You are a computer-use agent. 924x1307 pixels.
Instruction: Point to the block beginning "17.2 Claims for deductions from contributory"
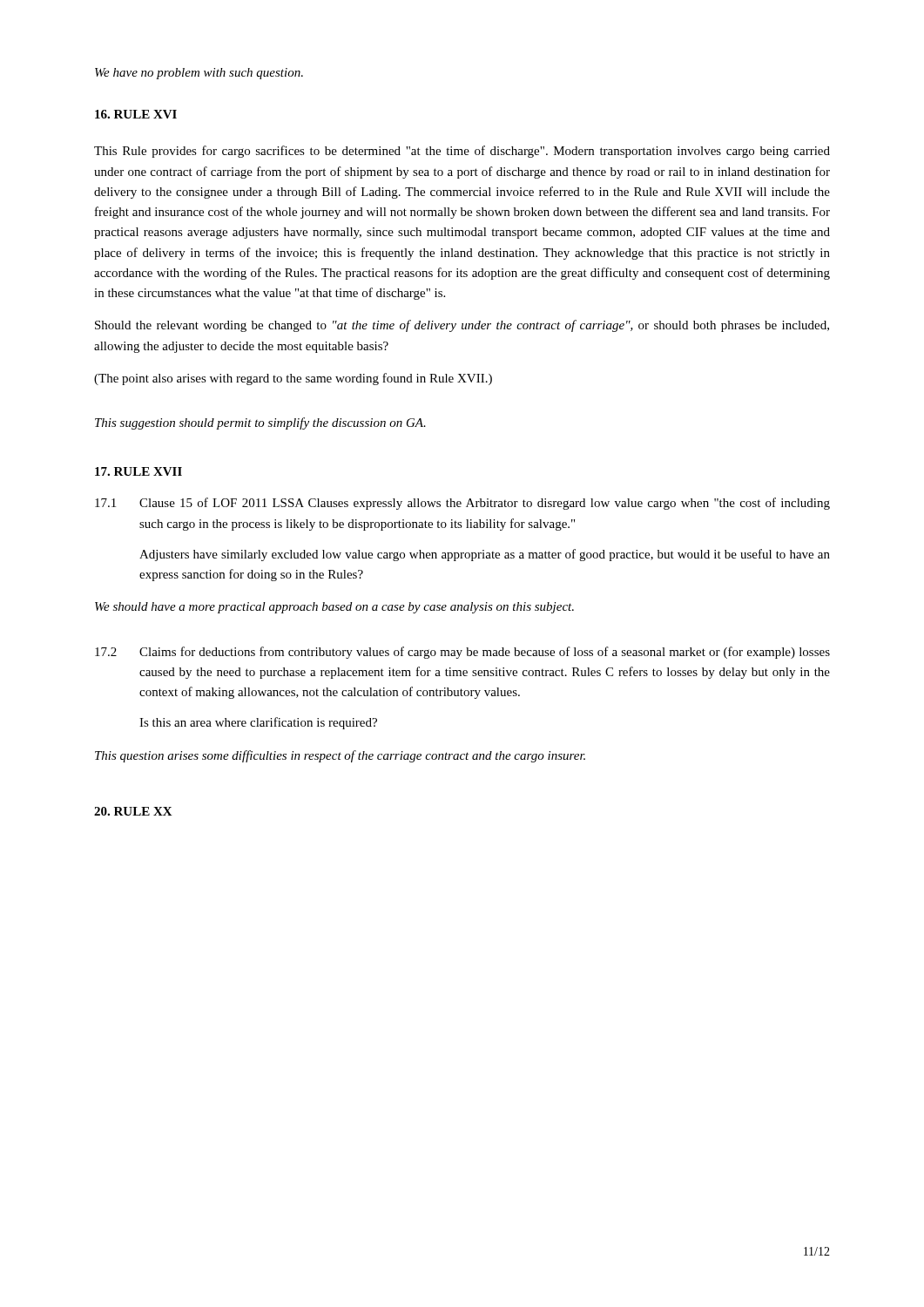(x=462, y=672)
